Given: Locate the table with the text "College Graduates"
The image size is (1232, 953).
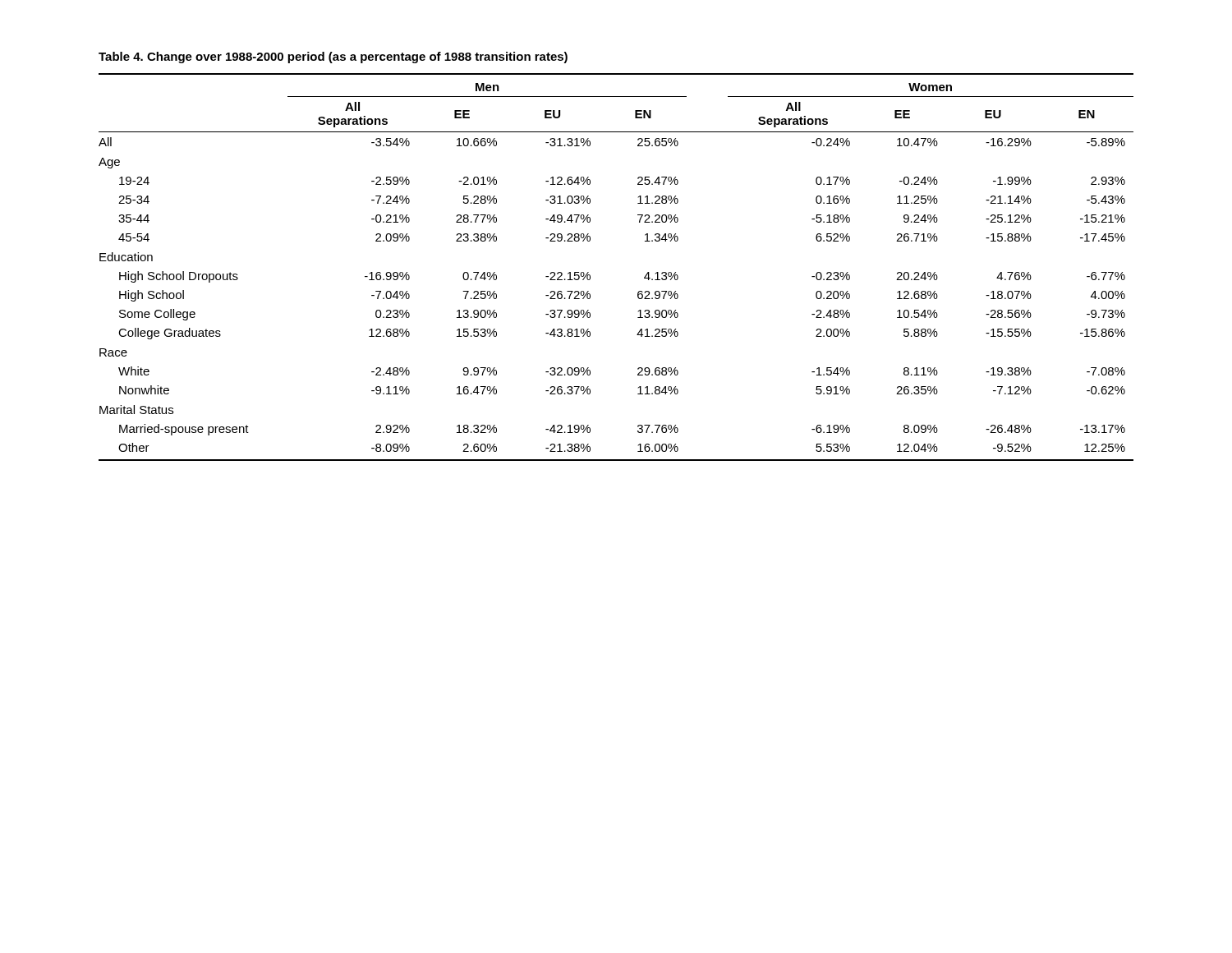Looking at the screenshot, I should 616,267.
